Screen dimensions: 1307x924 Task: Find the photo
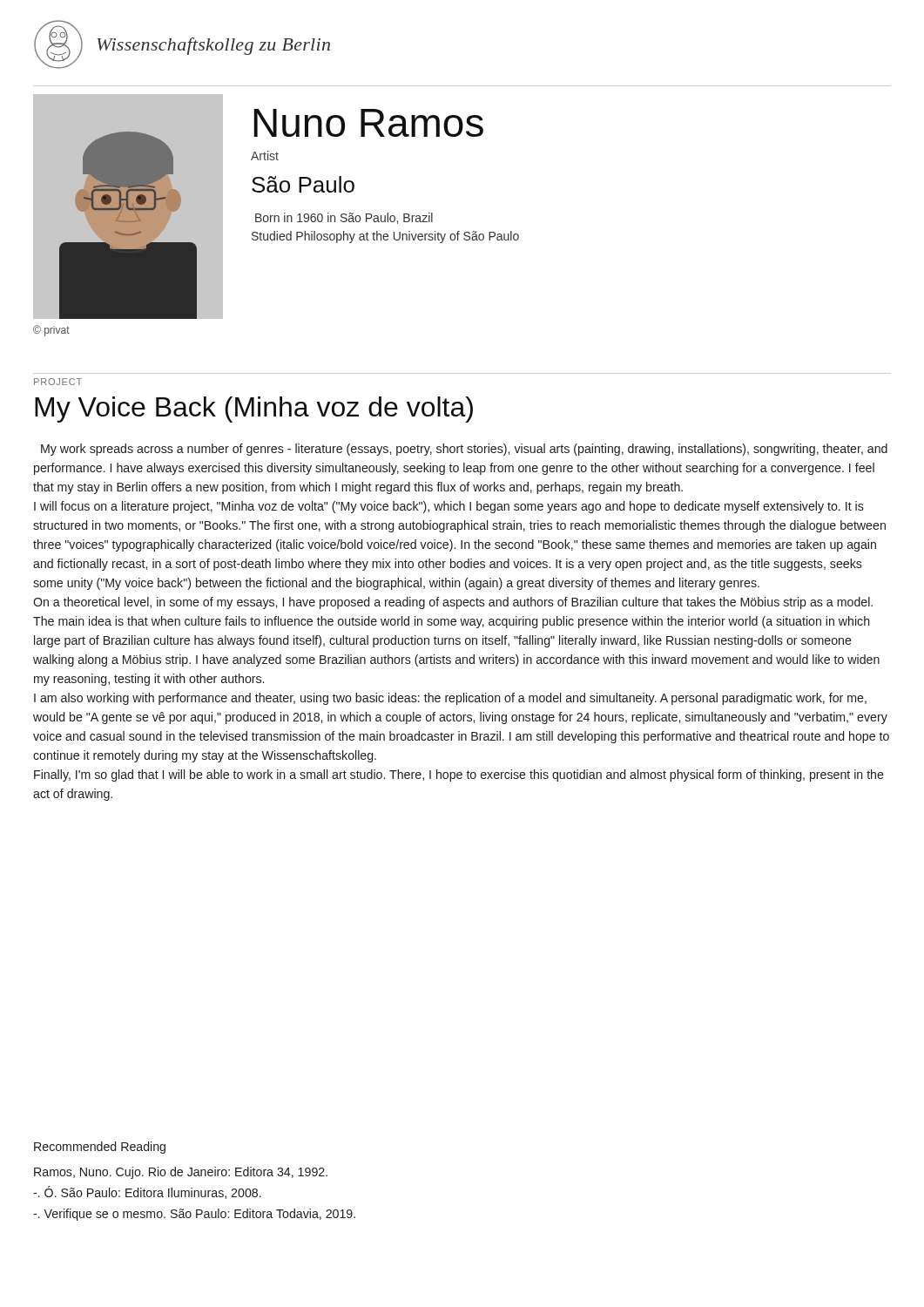pyautogui.click(x=128, y=207)
